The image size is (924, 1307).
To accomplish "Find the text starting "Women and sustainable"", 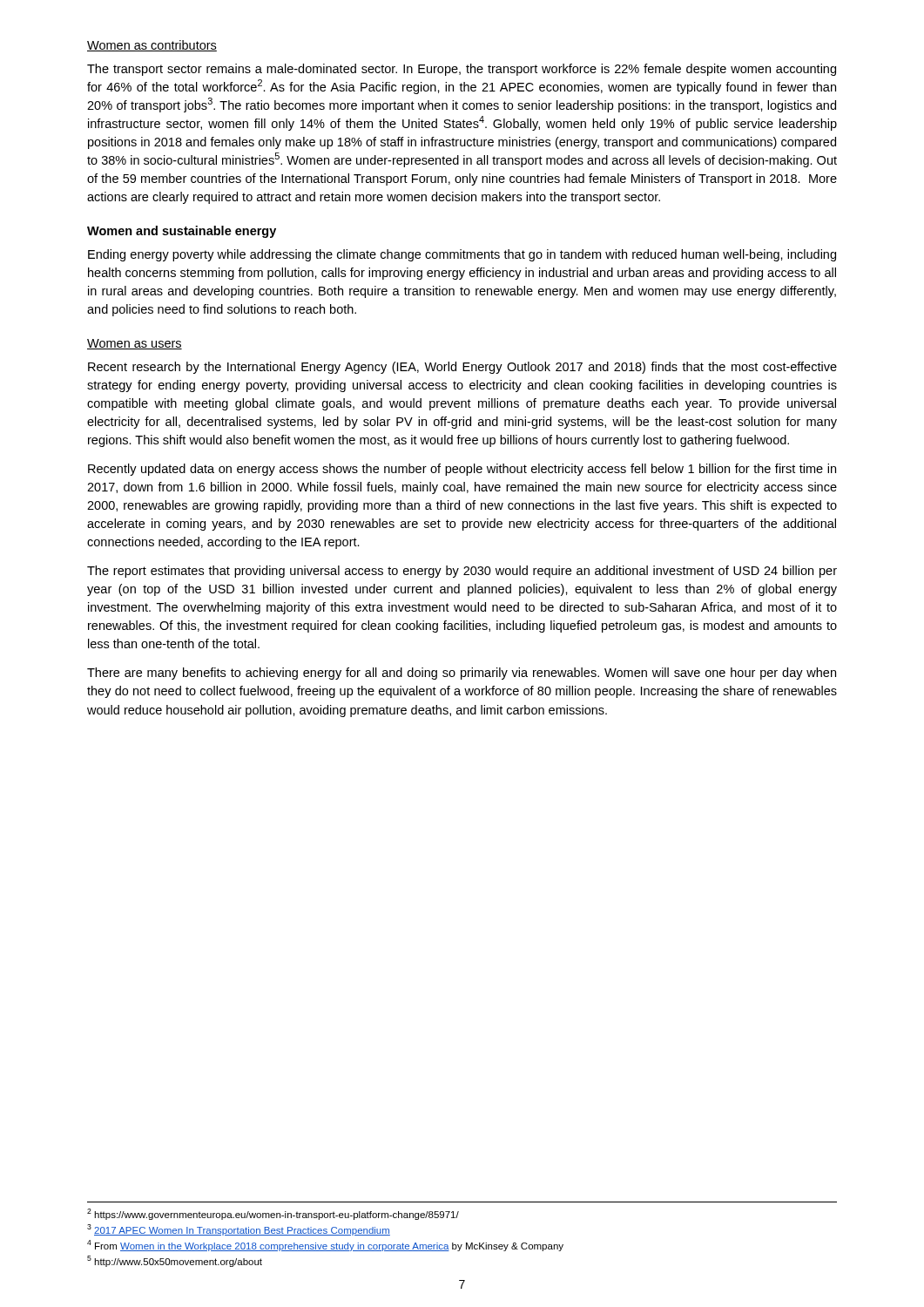I will click(182, 231).
